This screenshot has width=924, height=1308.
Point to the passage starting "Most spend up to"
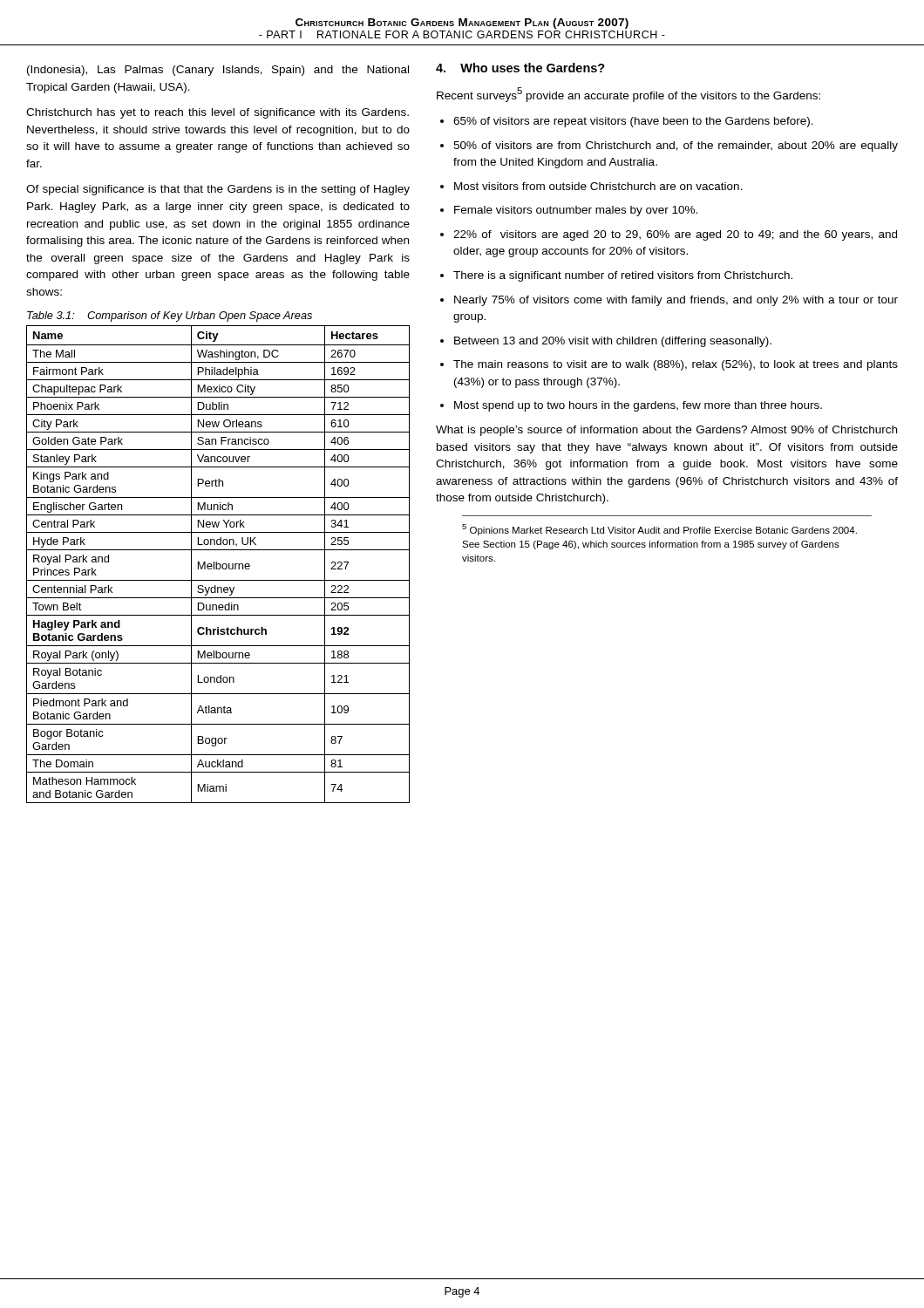point(638,405)
